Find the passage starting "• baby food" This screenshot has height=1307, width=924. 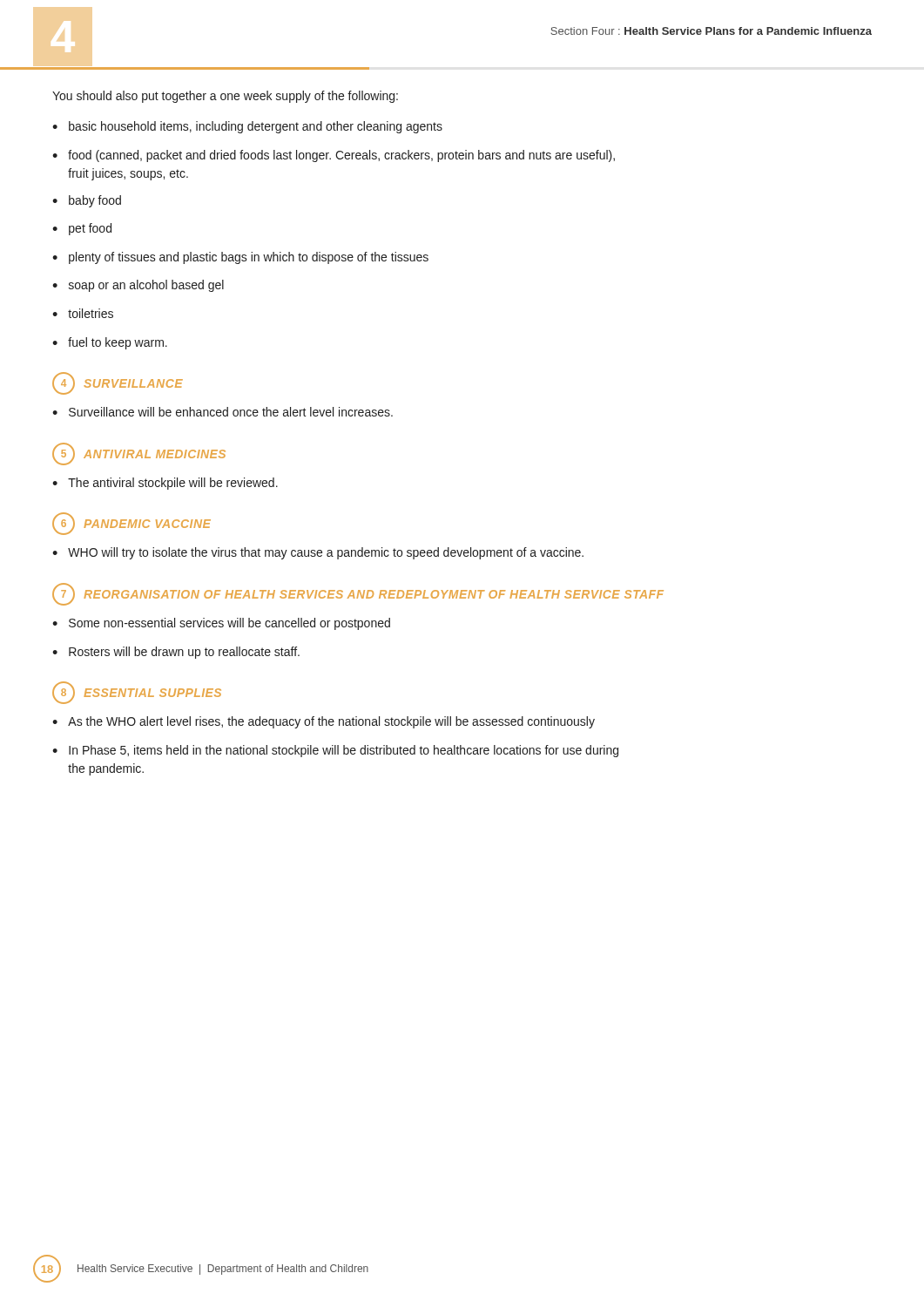coord(87,201)
